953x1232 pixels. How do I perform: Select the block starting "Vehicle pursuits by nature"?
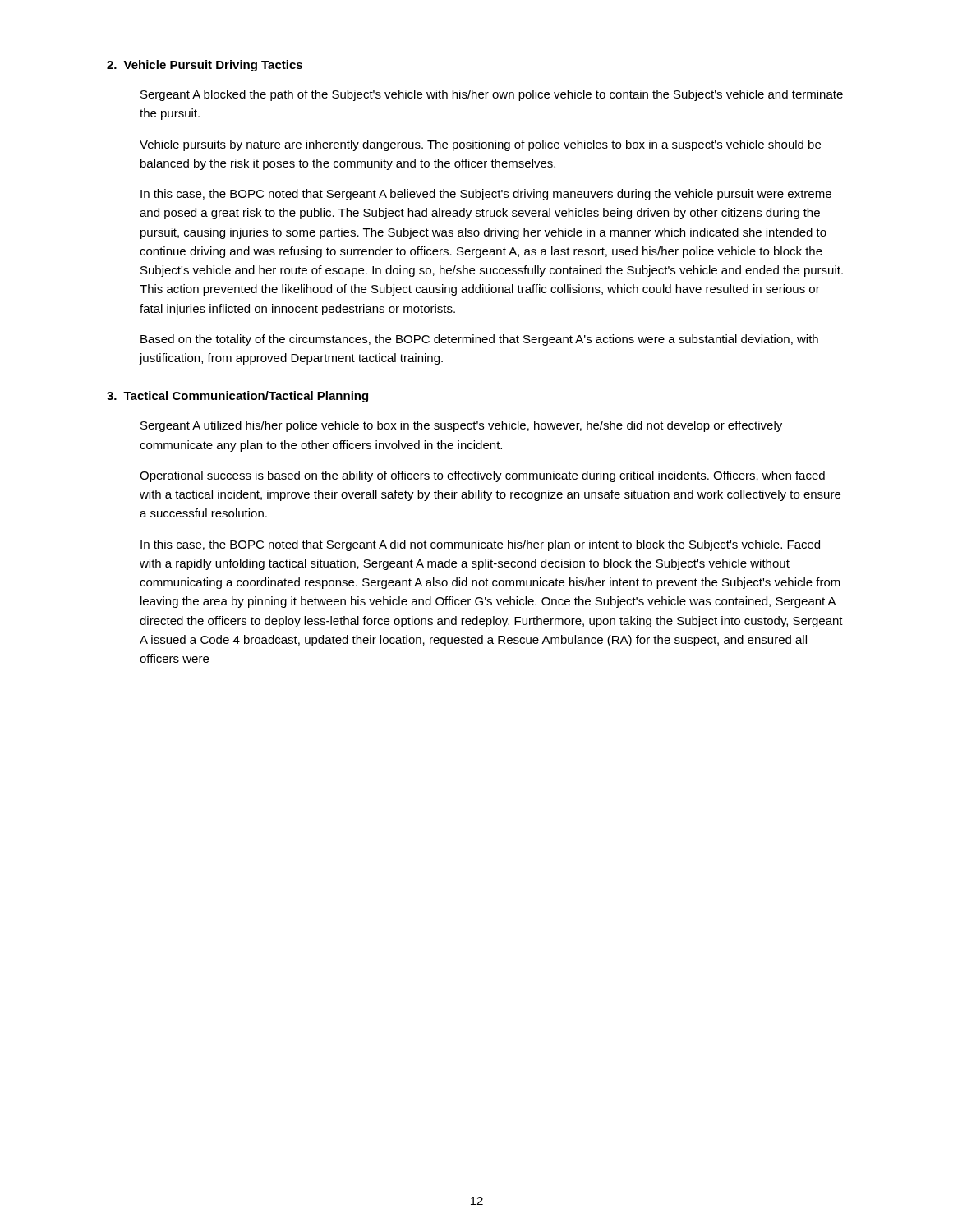(x=481, y=153)
